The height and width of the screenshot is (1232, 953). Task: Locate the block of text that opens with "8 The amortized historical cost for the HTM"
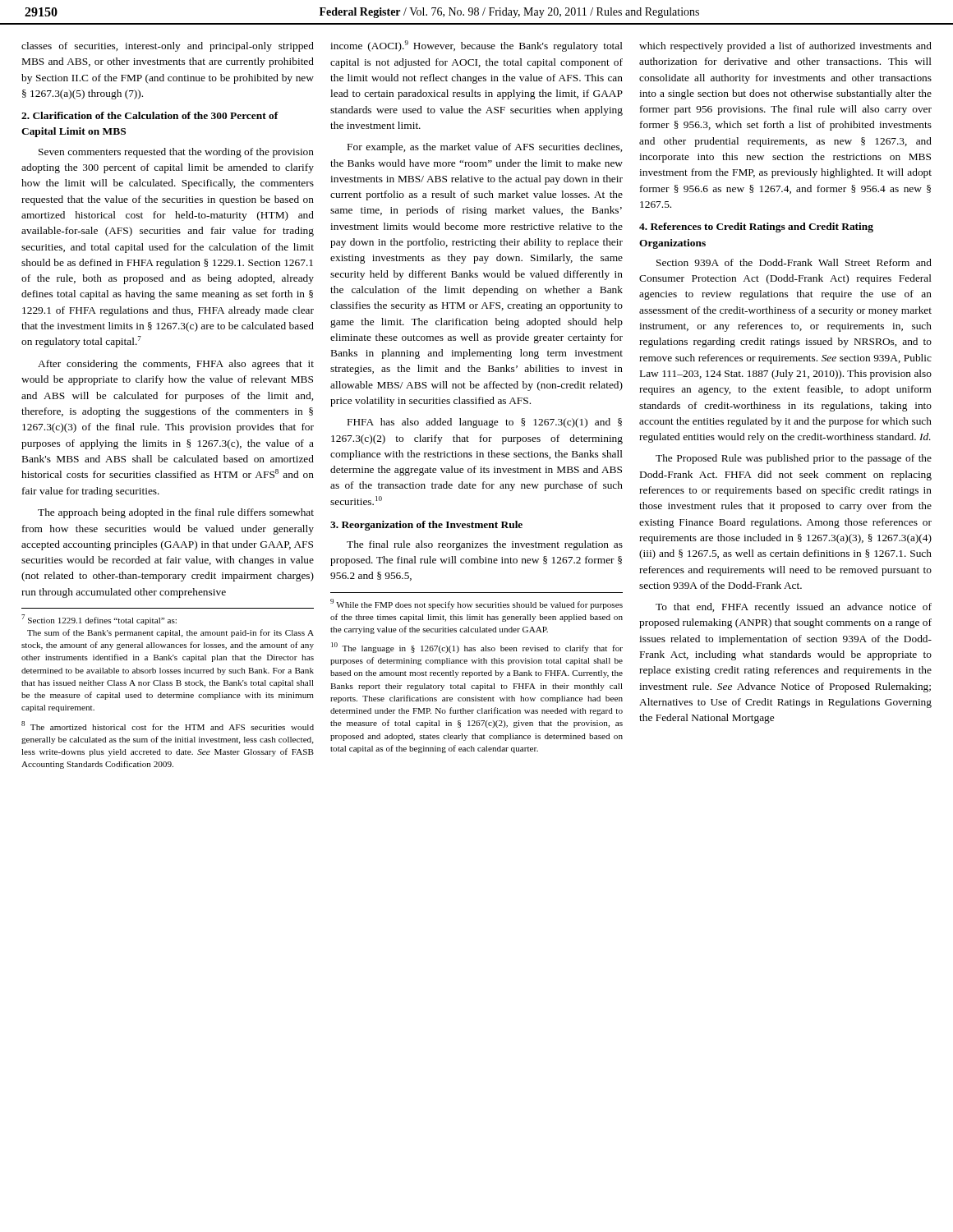168,744
